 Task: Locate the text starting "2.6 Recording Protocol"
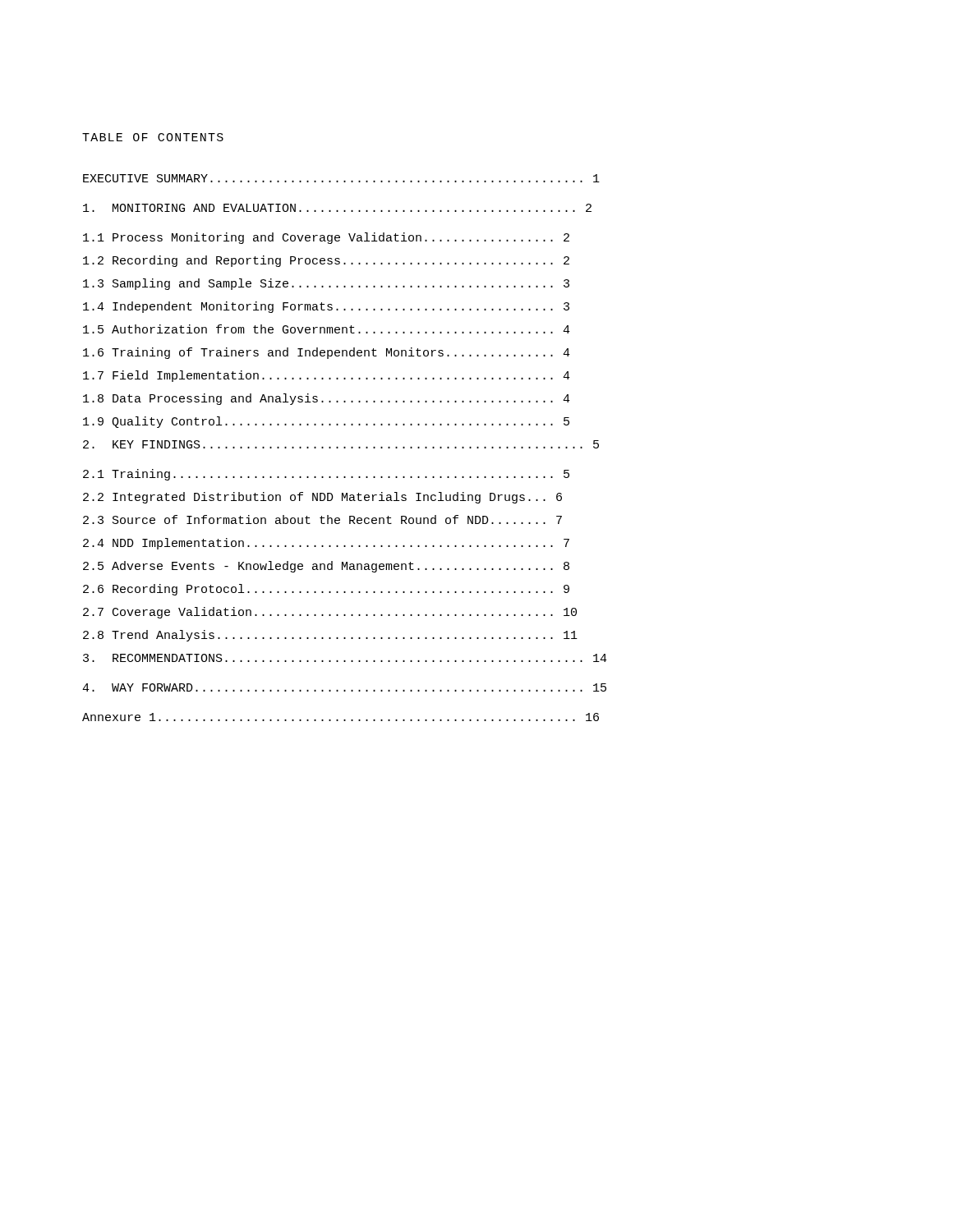coord(326,590)
